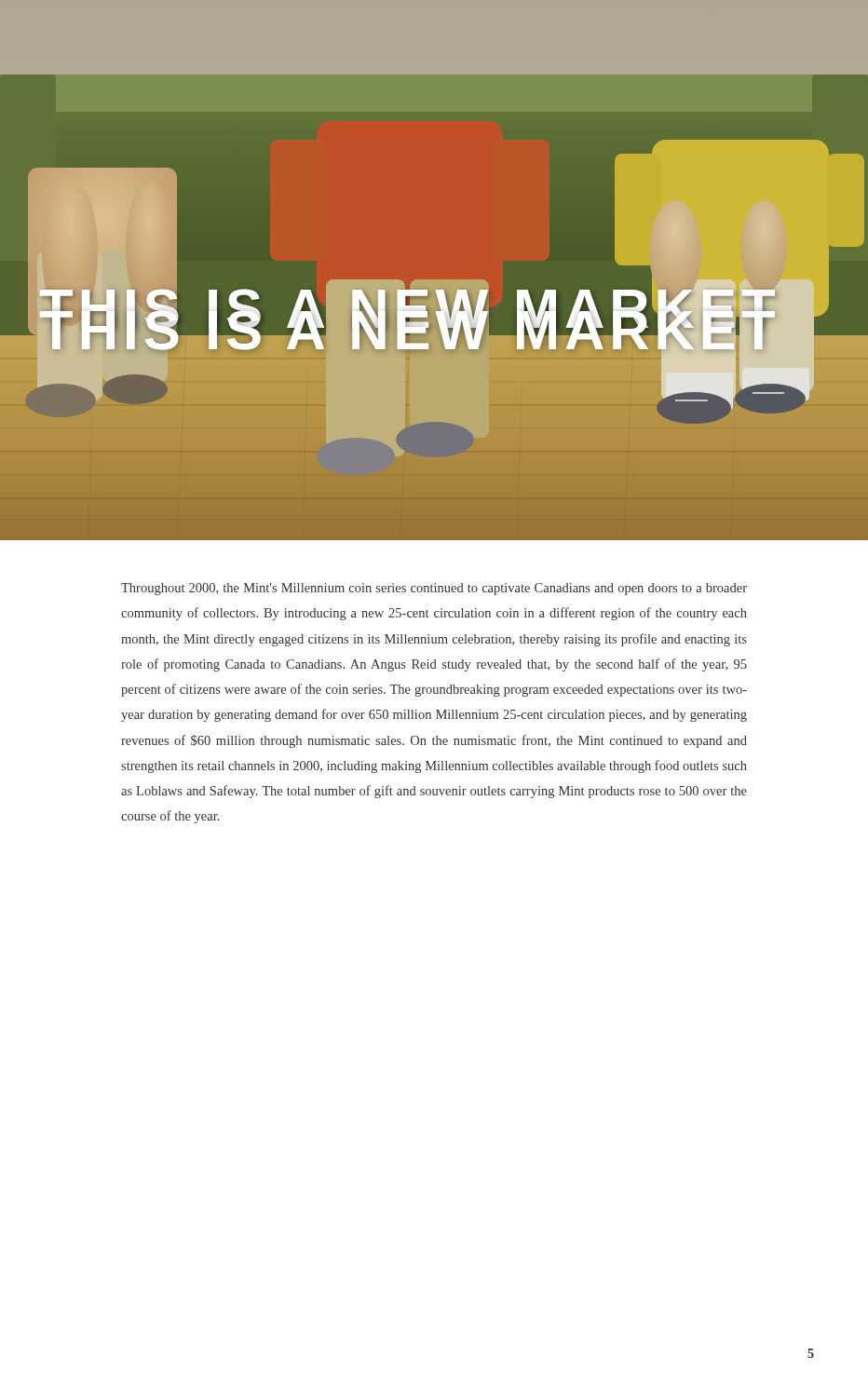The height and width of the screenshot is (1397, 868).
Task: Navigate to the text block starting "THIS IS A NEW MARKET"
Action: pyautogui.click(x=410, y=330)
